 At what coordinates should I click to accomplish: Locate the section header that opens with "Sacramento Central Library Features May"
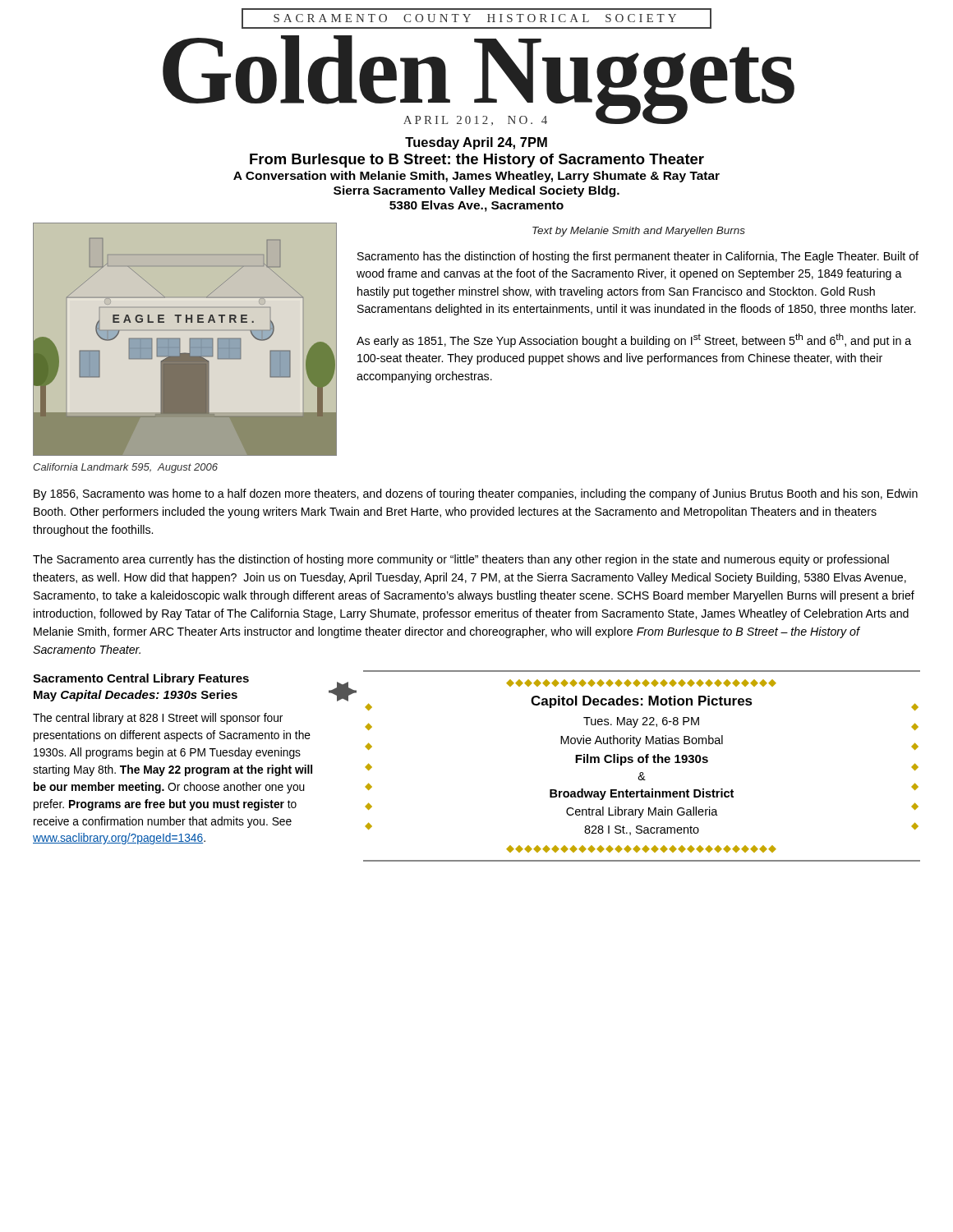[x=141, y=686]
